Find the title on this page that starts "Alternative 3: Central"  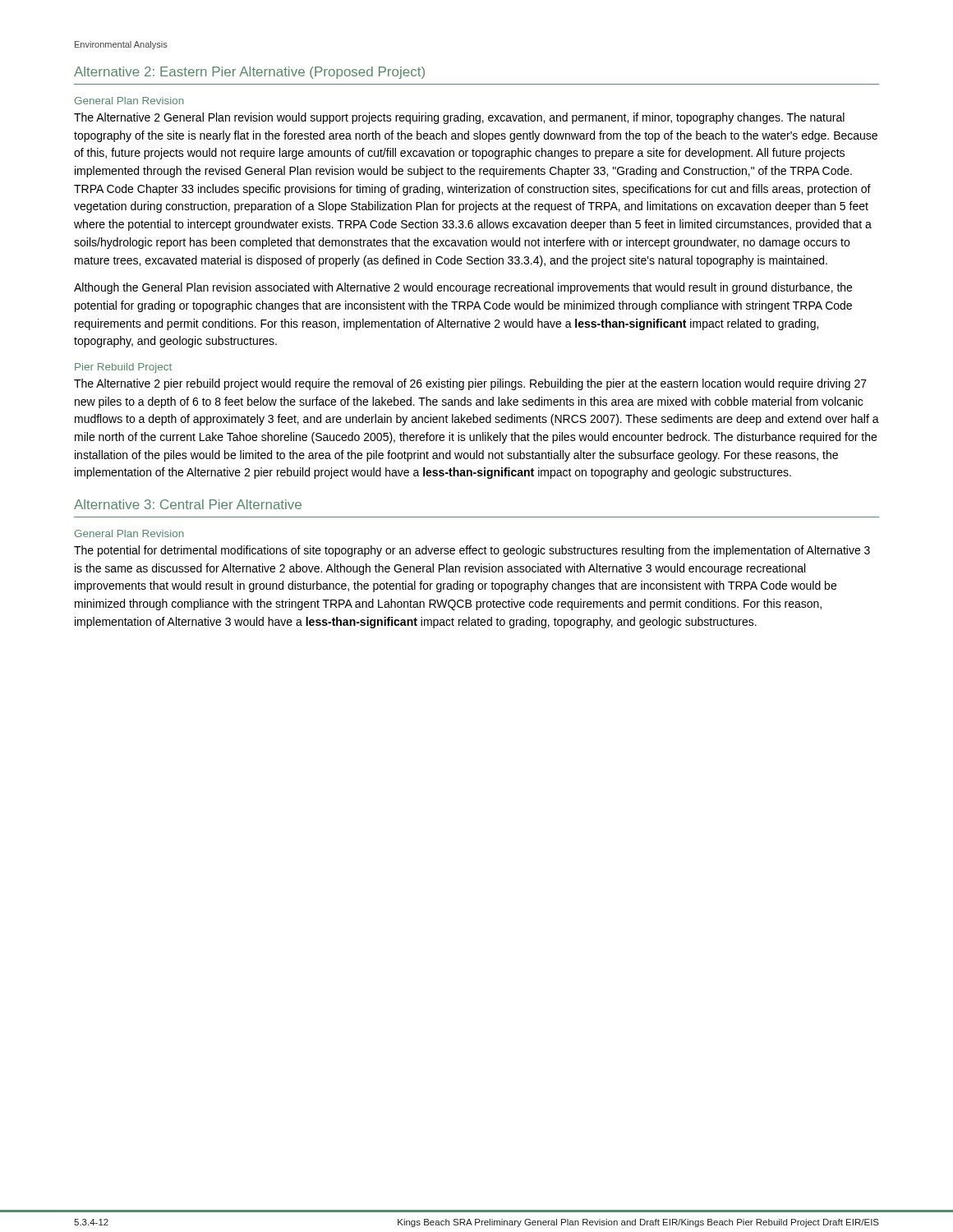[x=188, y=505]
